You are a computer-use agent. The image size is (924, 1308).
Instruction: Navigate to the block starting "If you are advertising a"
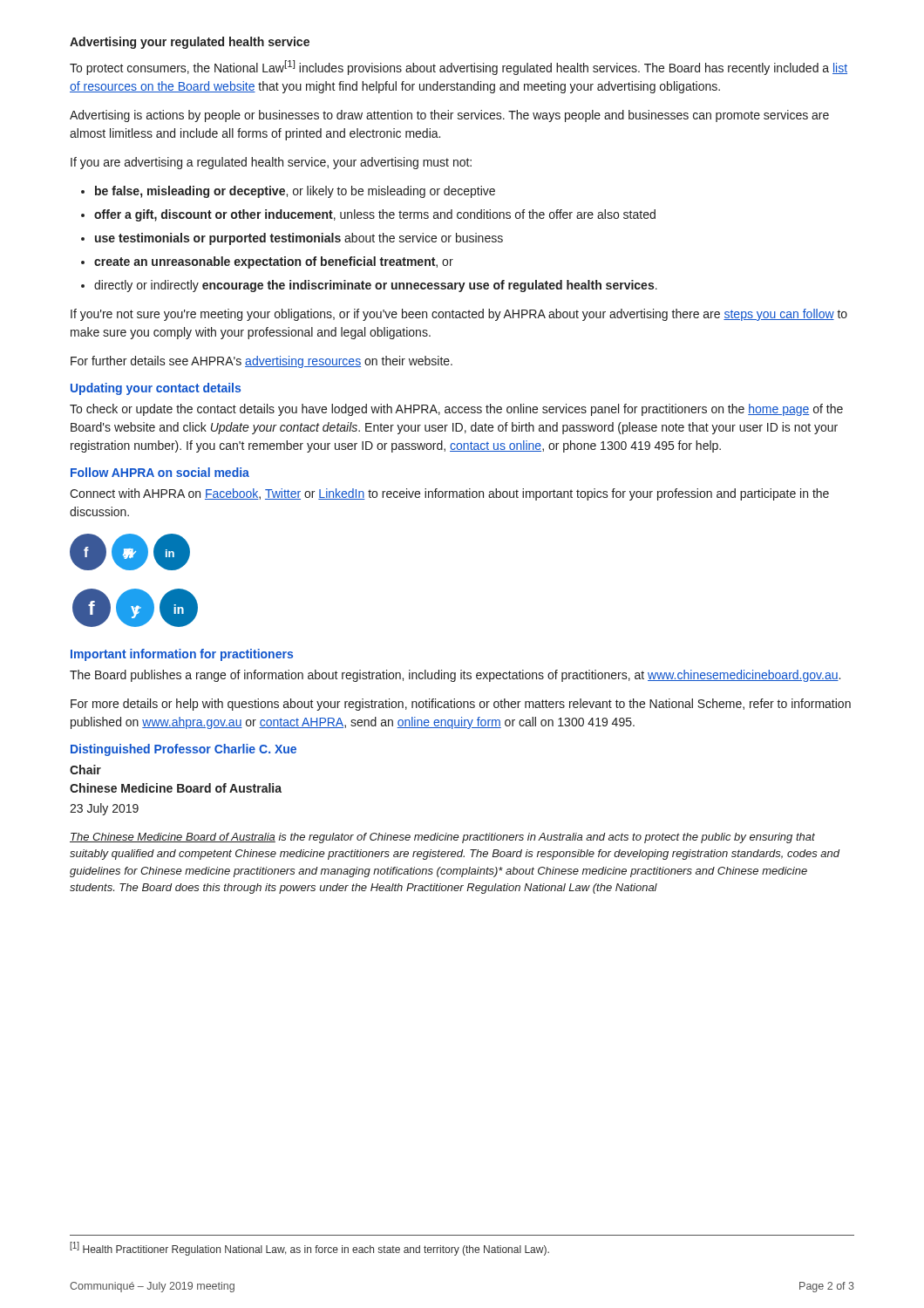(x=462, y=162)
